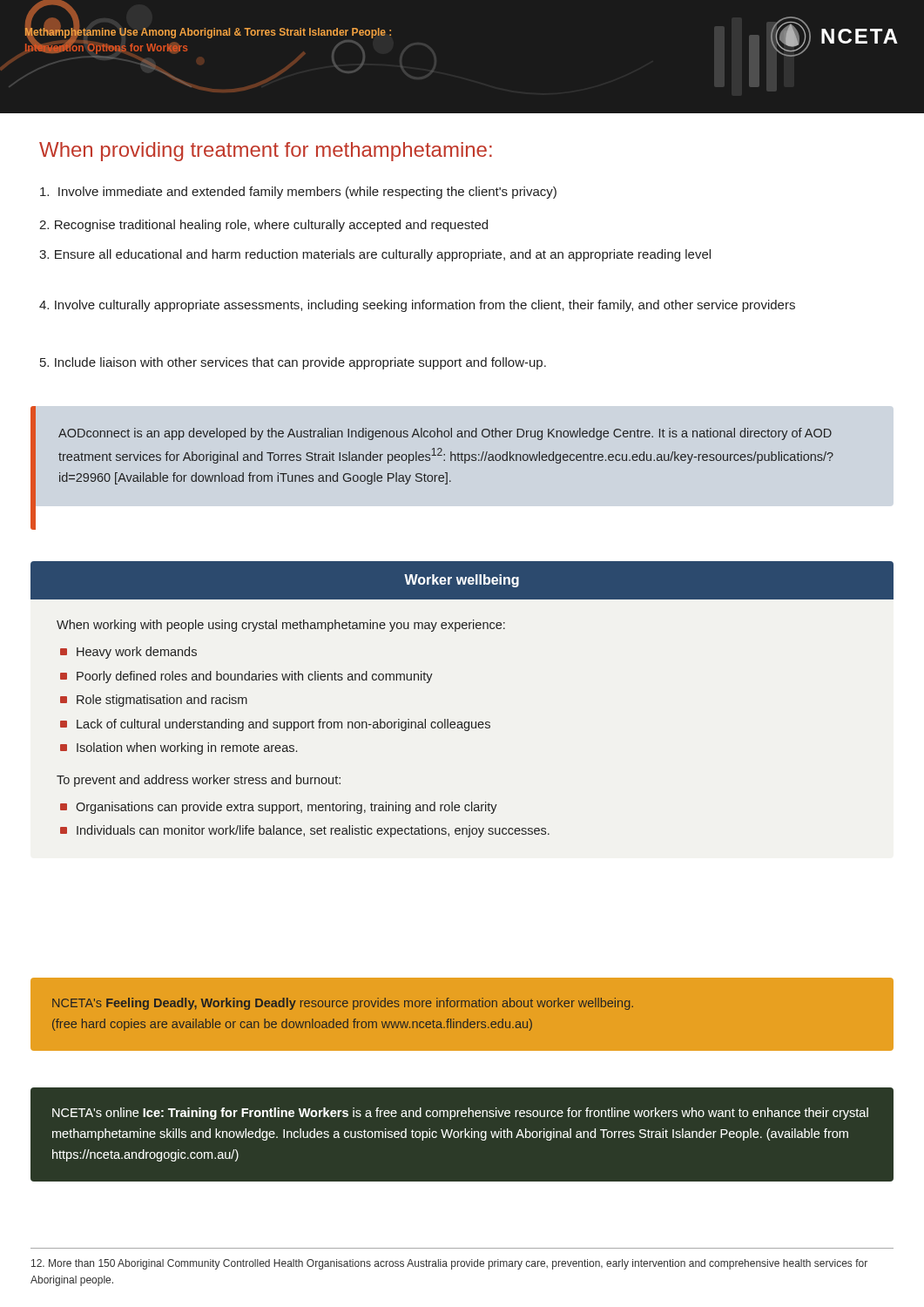Select the passage starting "To prevent and"

coord(199,779)
